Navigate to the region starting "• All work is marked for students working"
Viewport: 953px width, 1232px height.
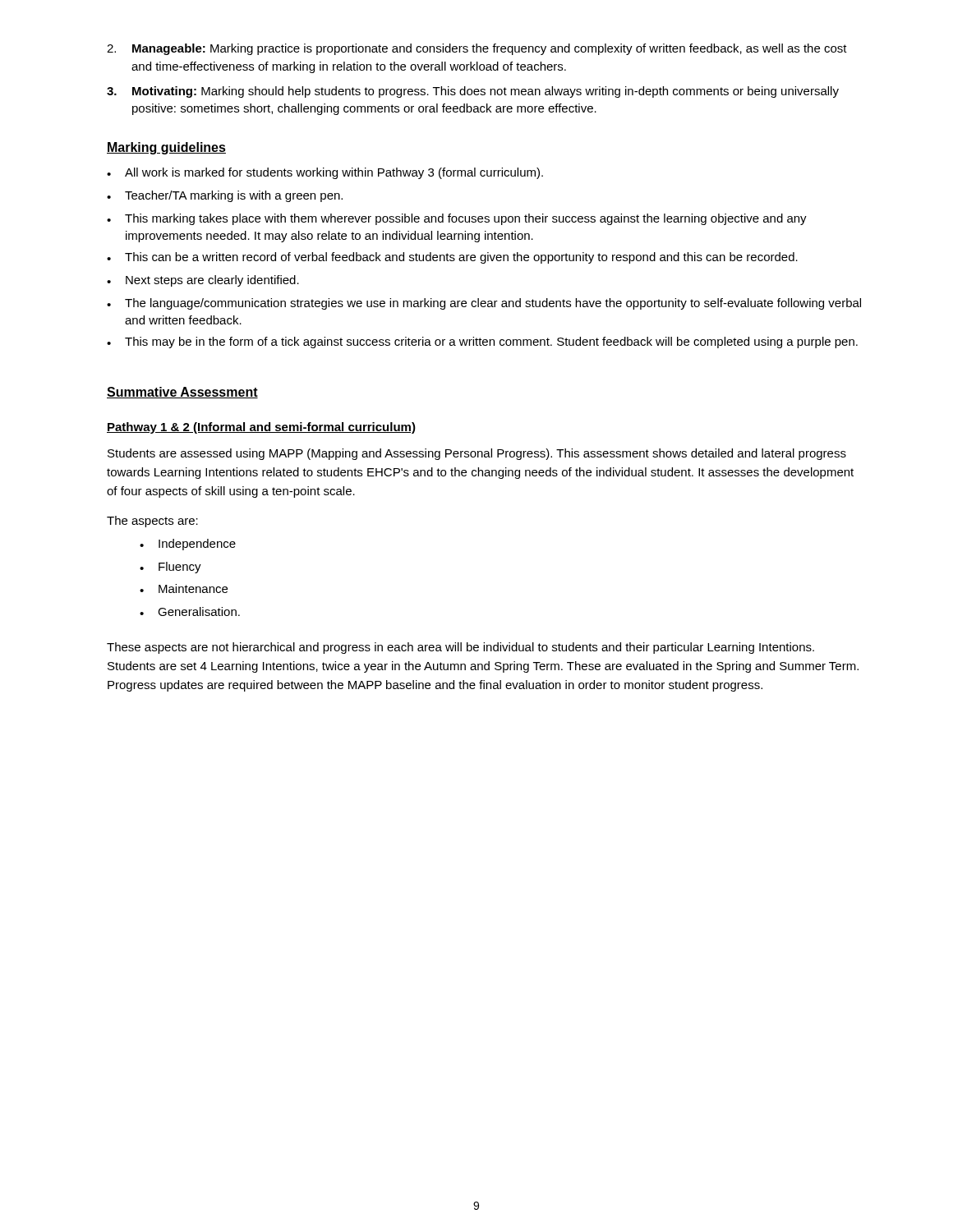(485, 173)
